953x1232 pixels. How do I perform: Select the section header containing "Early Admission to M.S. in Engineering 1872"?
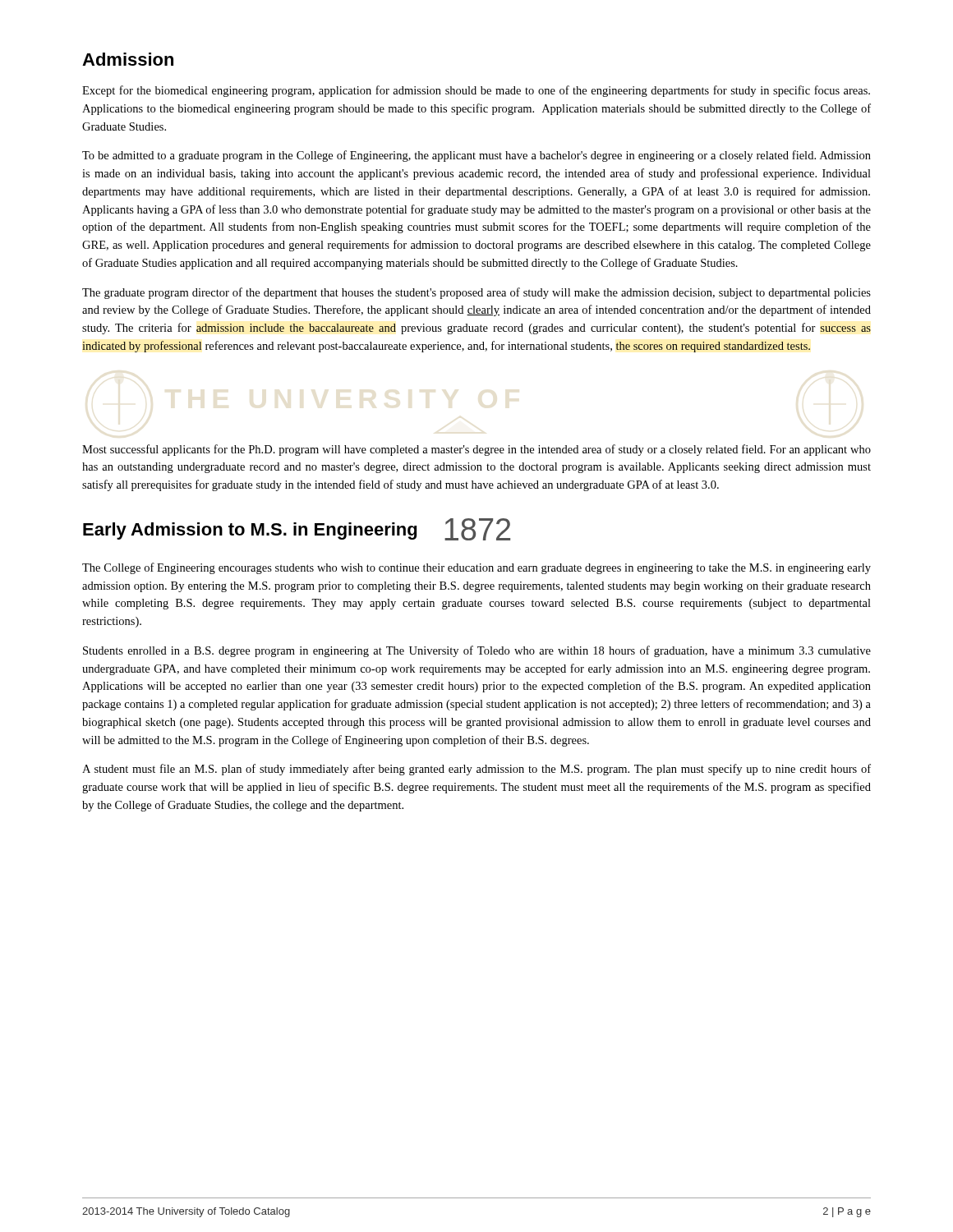point(297,530)
